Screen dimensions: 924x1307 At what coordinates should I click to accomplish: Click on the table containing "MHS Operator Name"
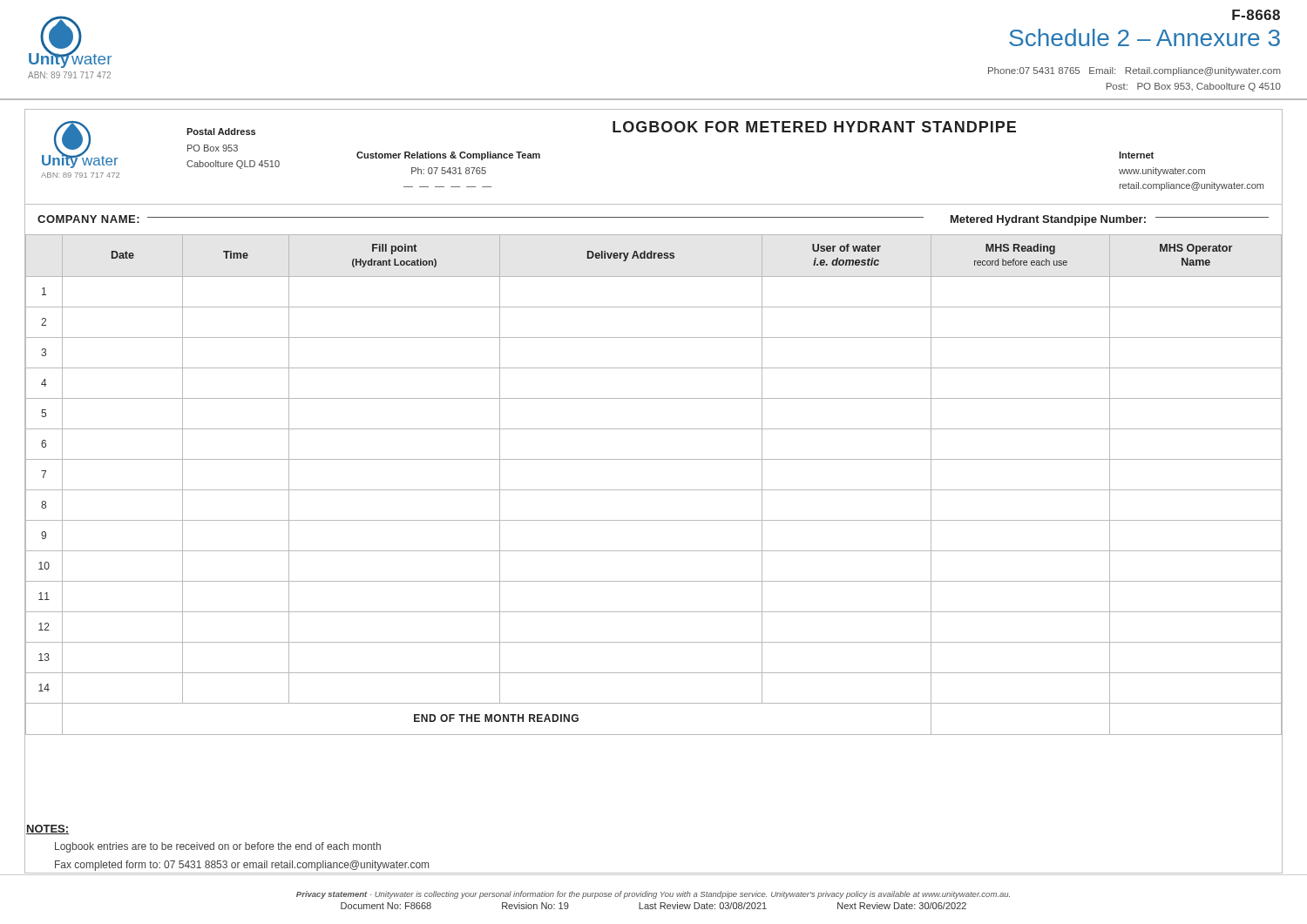click(x=654, y=553)
